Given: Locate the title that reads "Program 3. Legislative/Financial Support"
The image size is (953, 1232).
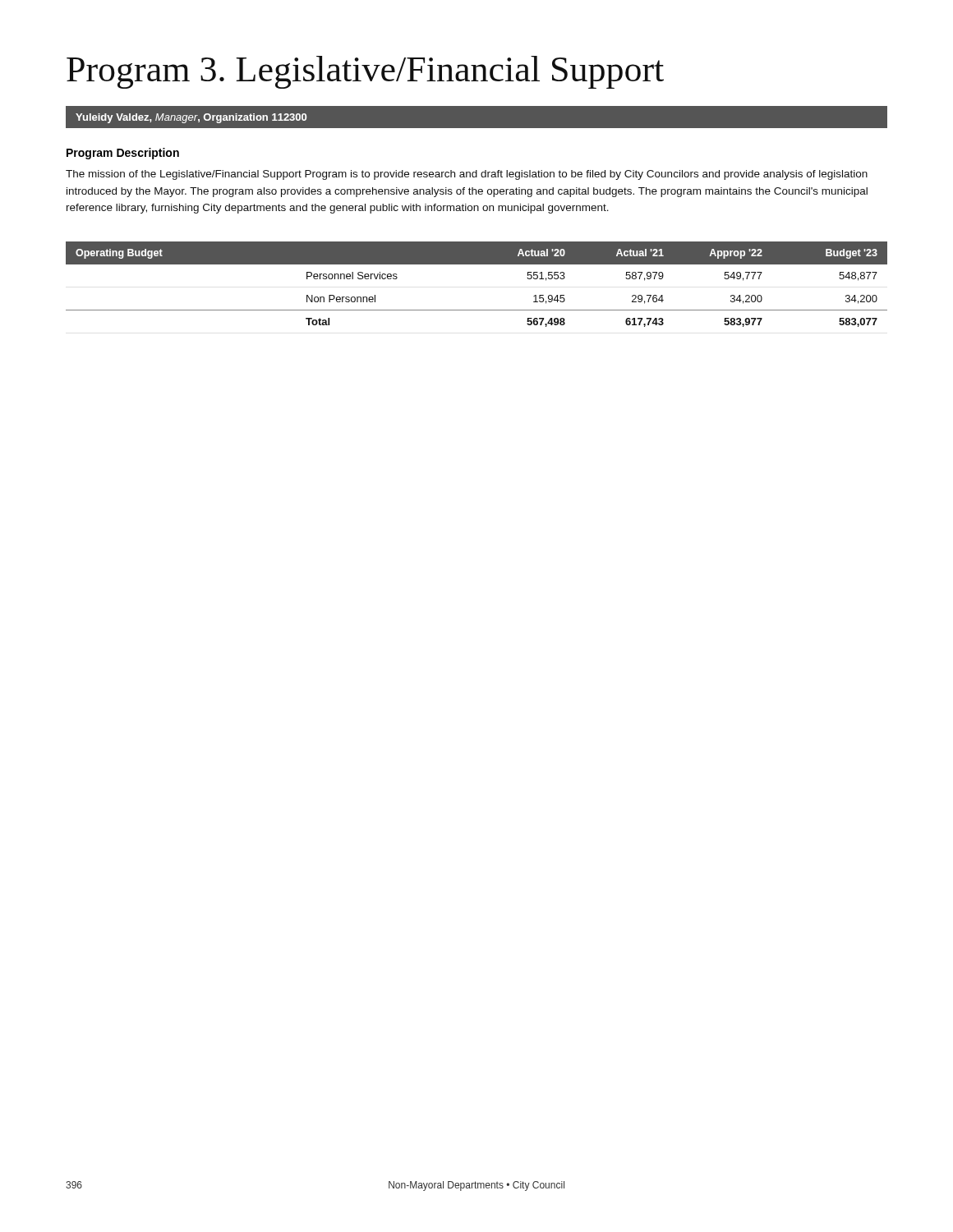Looking at the screenshot, I should 476,70.
